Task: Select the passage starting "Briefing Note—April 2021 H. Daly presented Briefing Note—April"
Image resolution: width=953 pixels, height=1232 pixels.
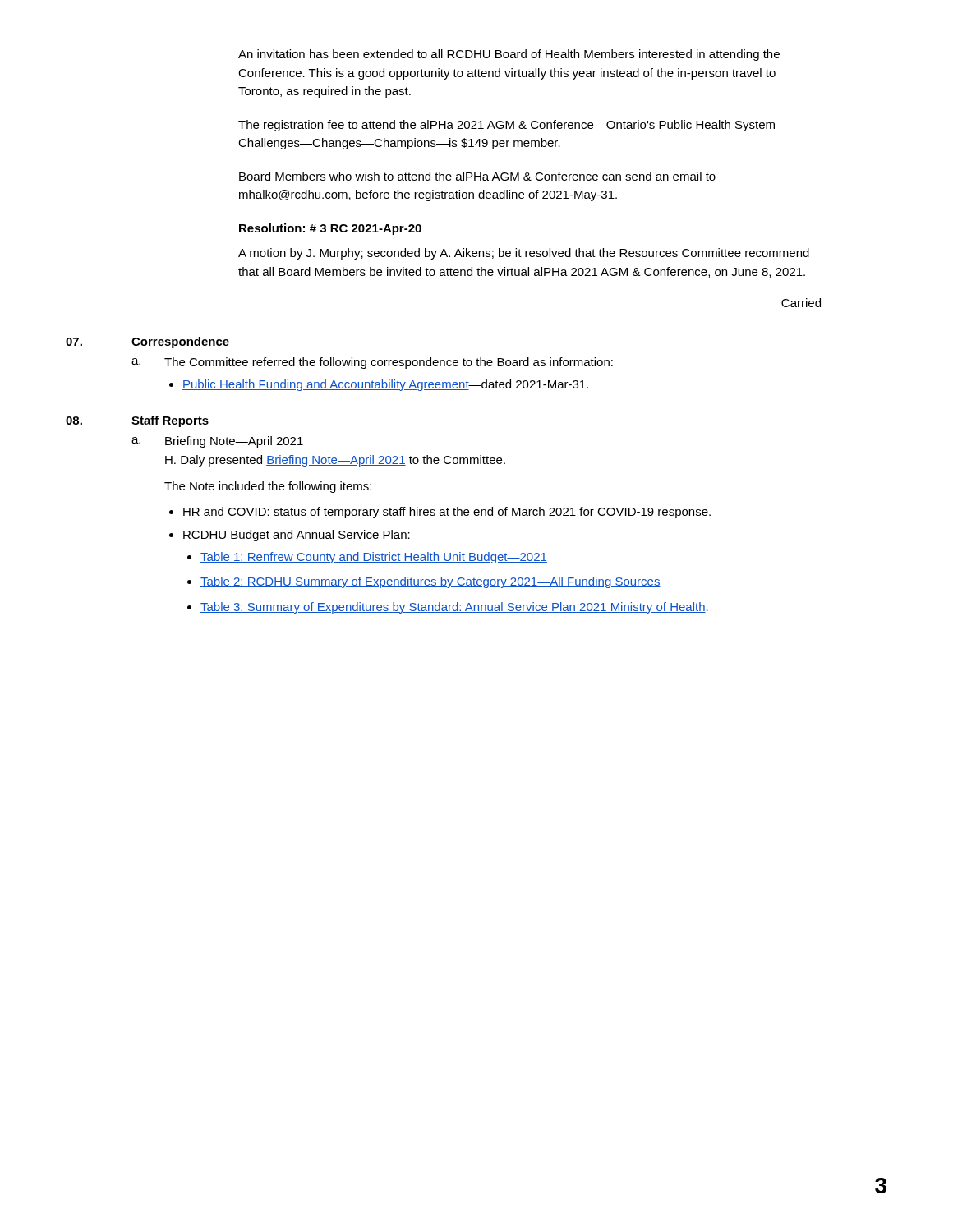Action: pyautogui.click(x=335, y=450)
